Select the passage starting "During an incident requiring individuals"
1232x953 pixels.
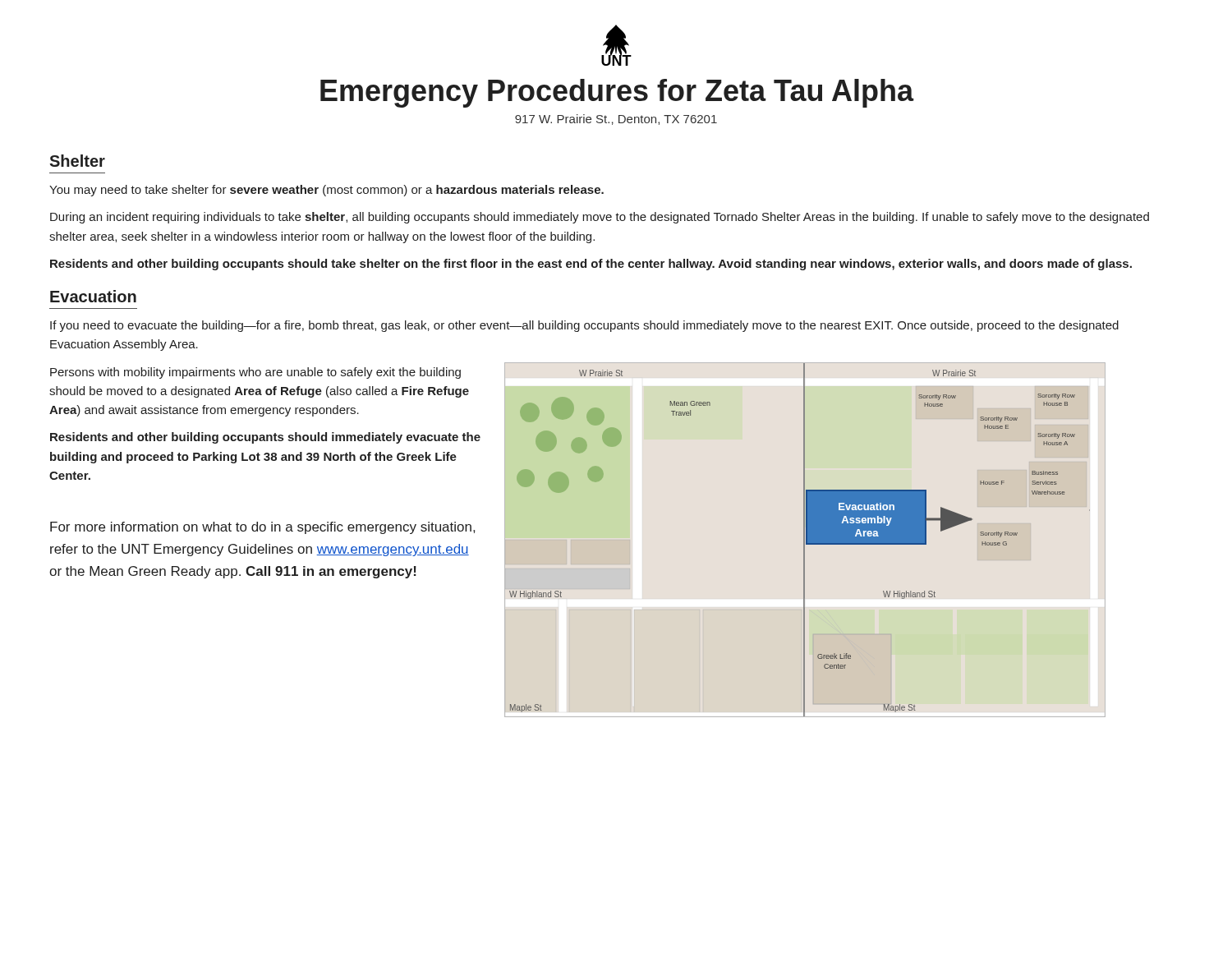(599, 226)
